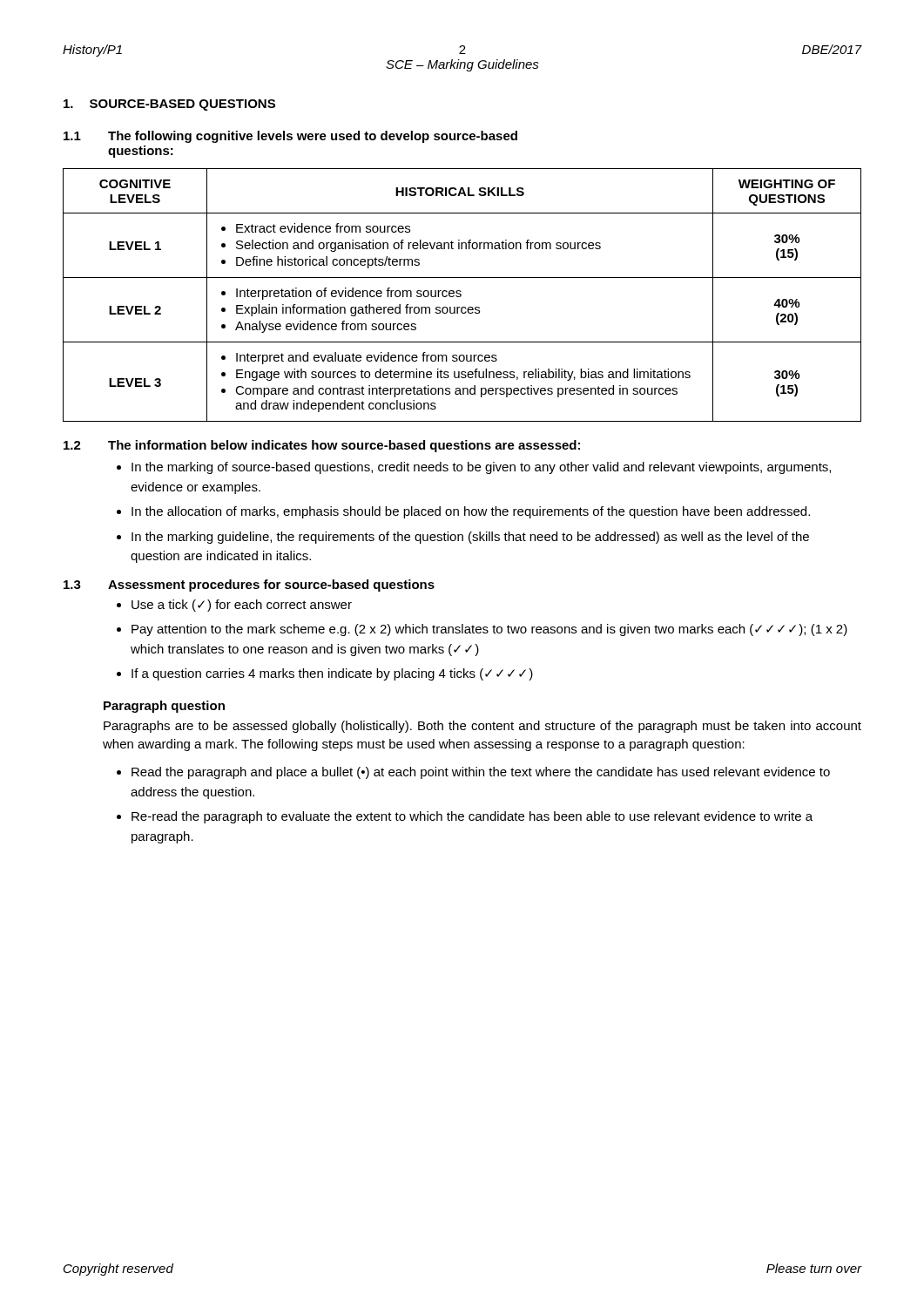The height and width of the screenshot is (1307, 924).
Task: Click the section header that begins "1.2 The information"
Action: click(462, 445)
